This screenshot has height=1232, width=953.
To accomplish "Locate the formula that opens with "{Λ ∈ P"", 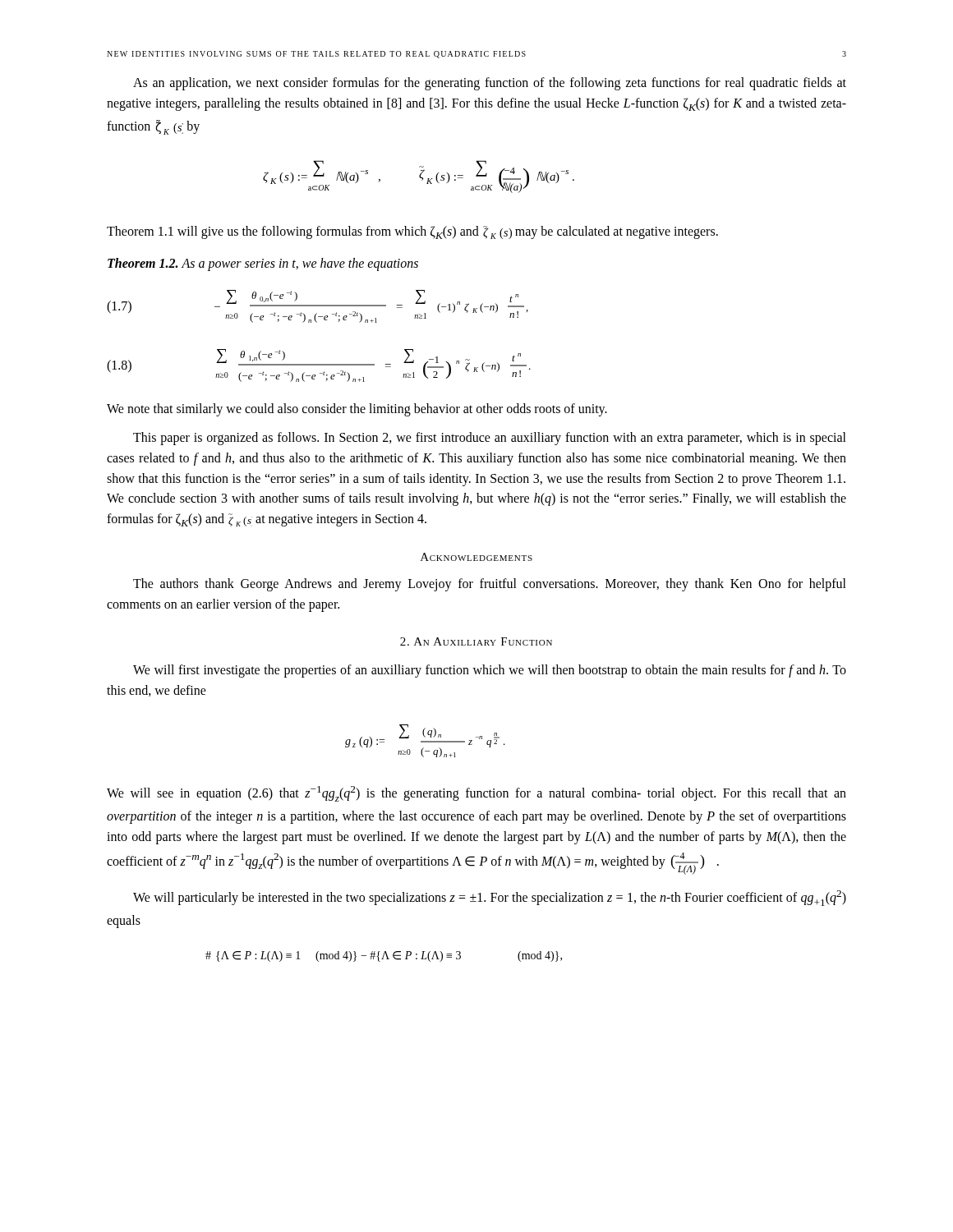I will (384, 956).
